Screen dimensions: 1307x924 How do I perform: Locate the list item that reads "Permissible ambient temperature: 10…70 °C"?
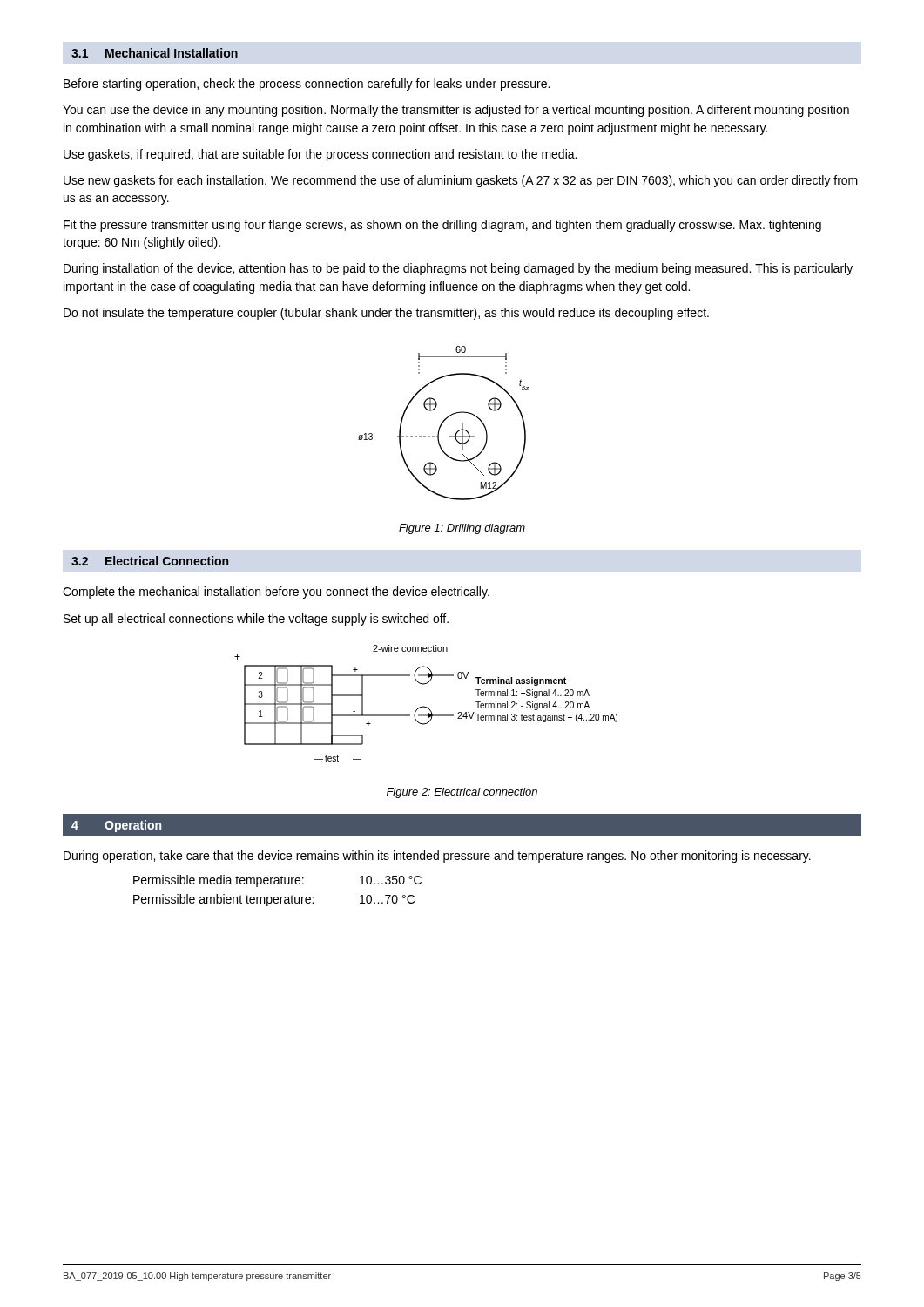[289, 899]
